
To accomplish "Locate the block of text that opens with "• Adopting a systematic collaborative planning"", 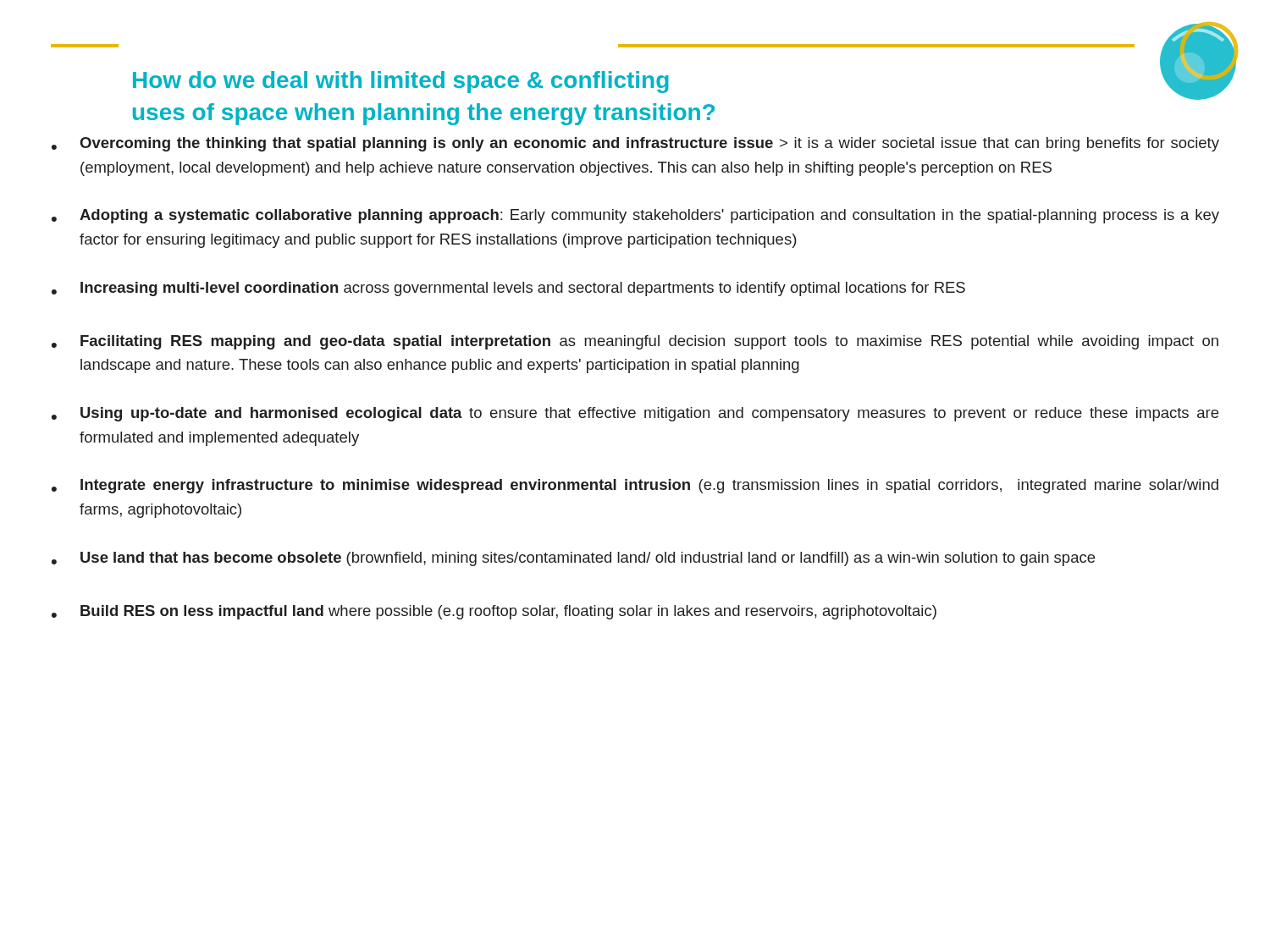I will tap(635, 228).
